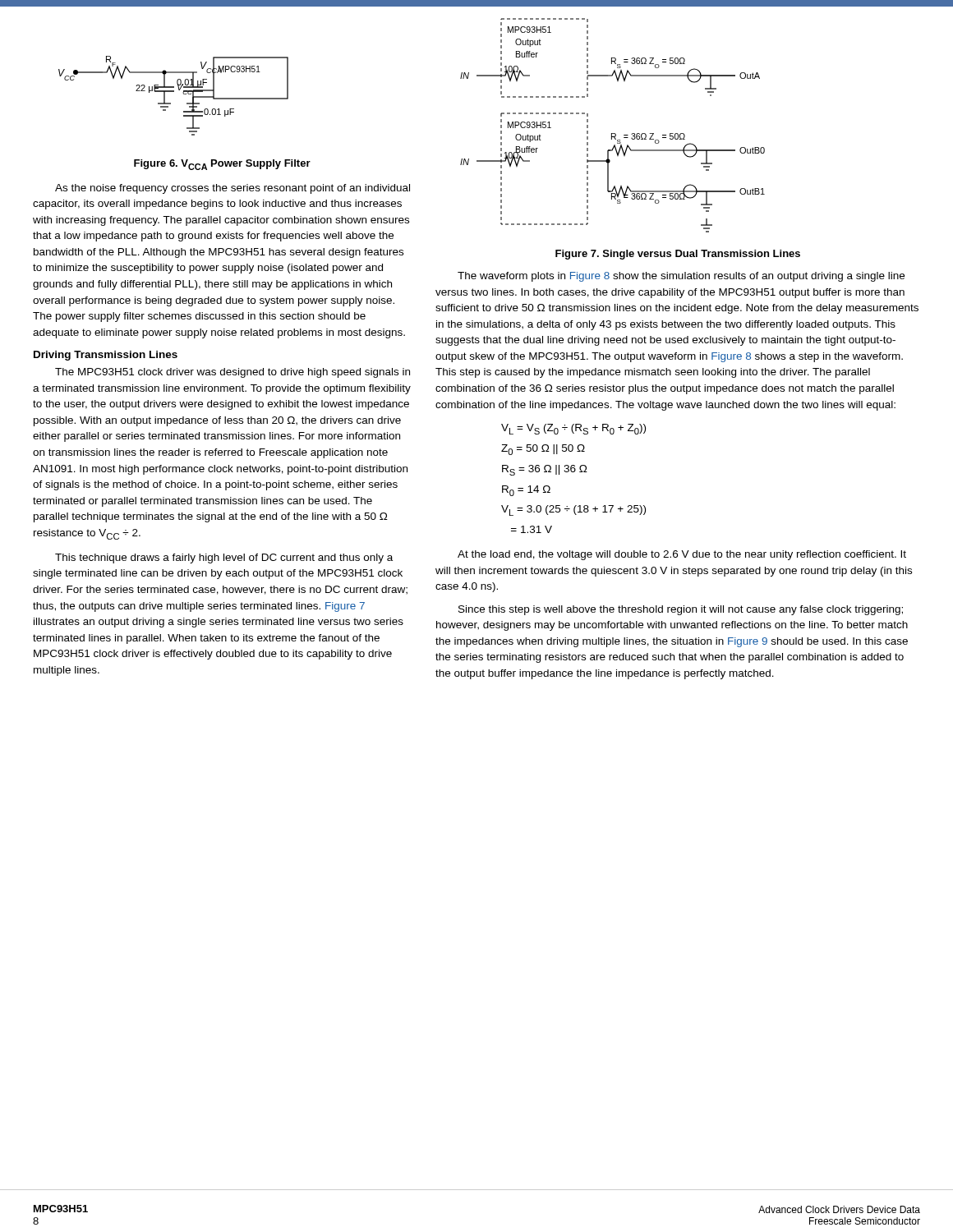Click on the section header that reads "Driving Transmission Lines"
953x1232 pixels.
105,355
